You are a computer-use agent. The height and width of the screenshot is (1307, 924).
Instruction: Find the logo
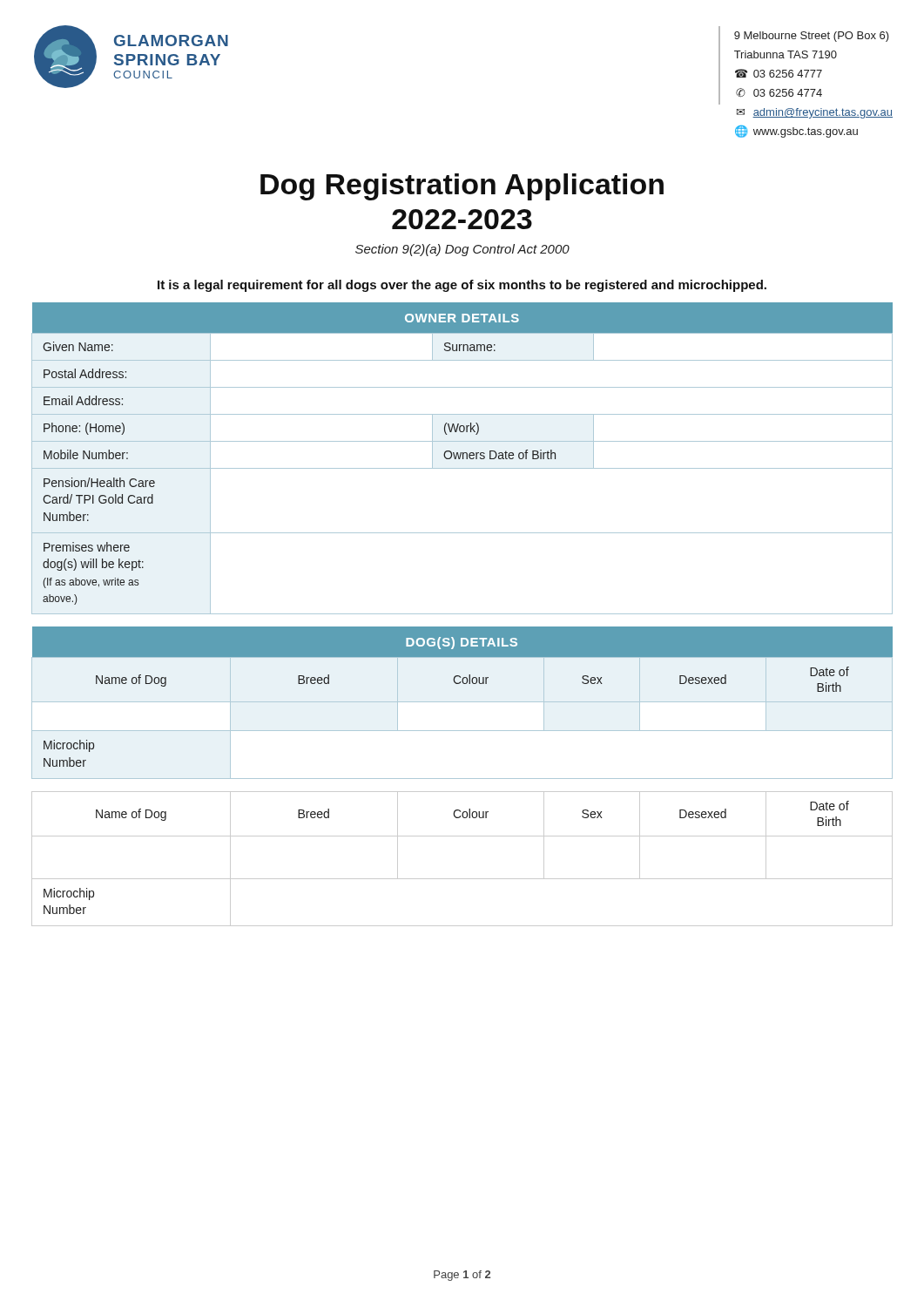128,57
